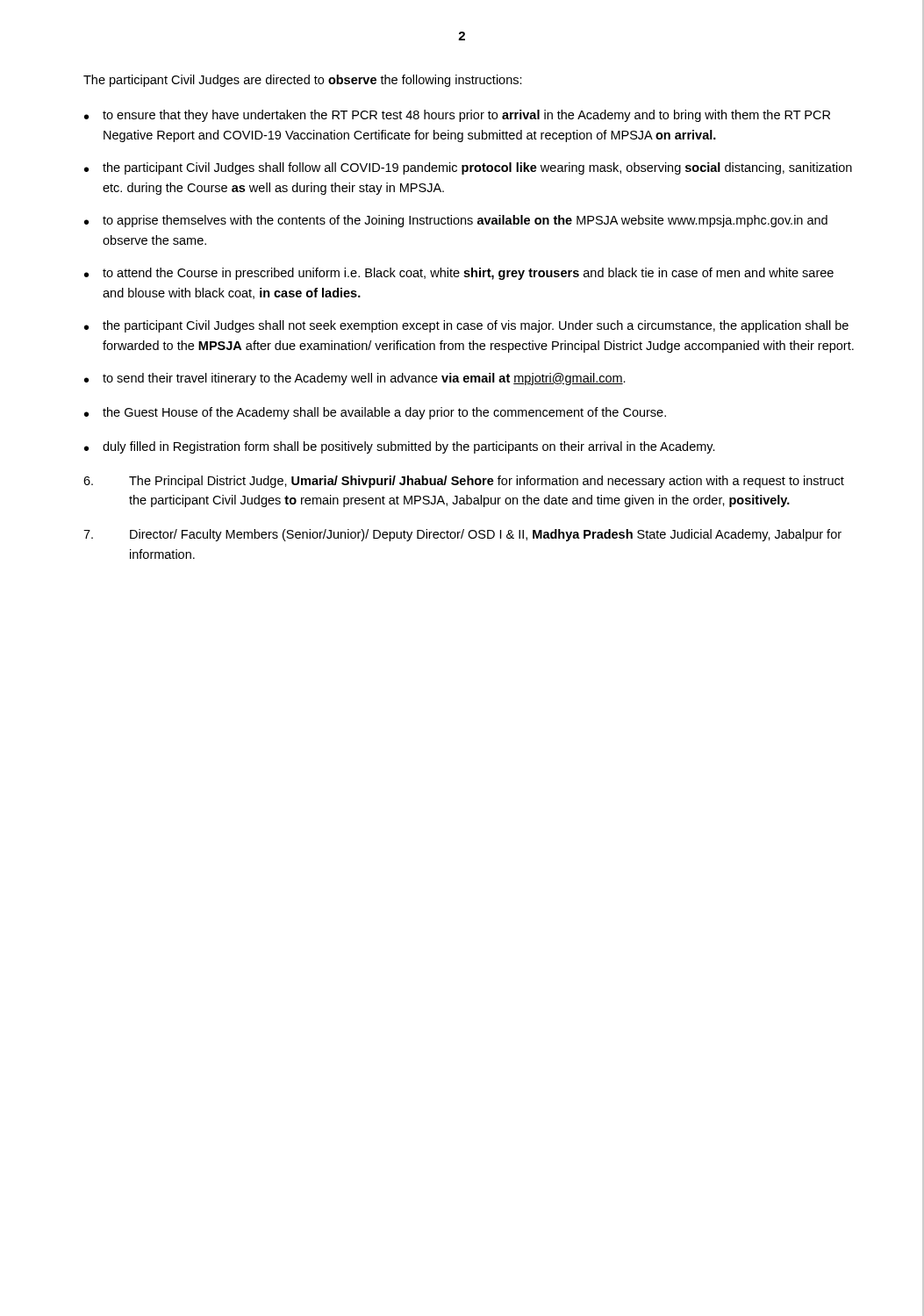Screen dimensions: 1316x924
Task: Click on the list item that says "• to ensure that they have"
Action: (471, 126)
